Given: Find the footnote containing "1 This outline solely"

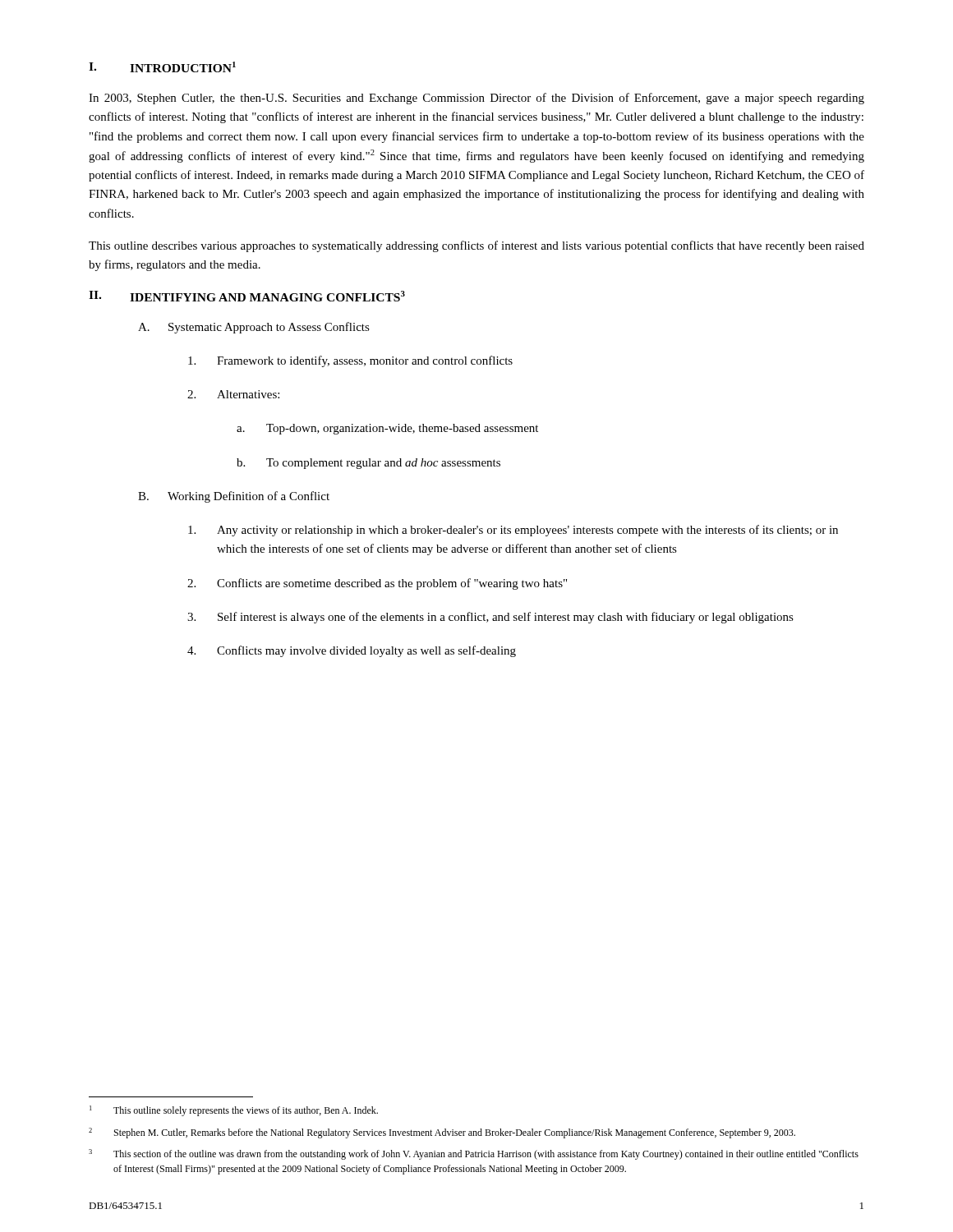Looking at the screenshot, I should coord(234,1111).
